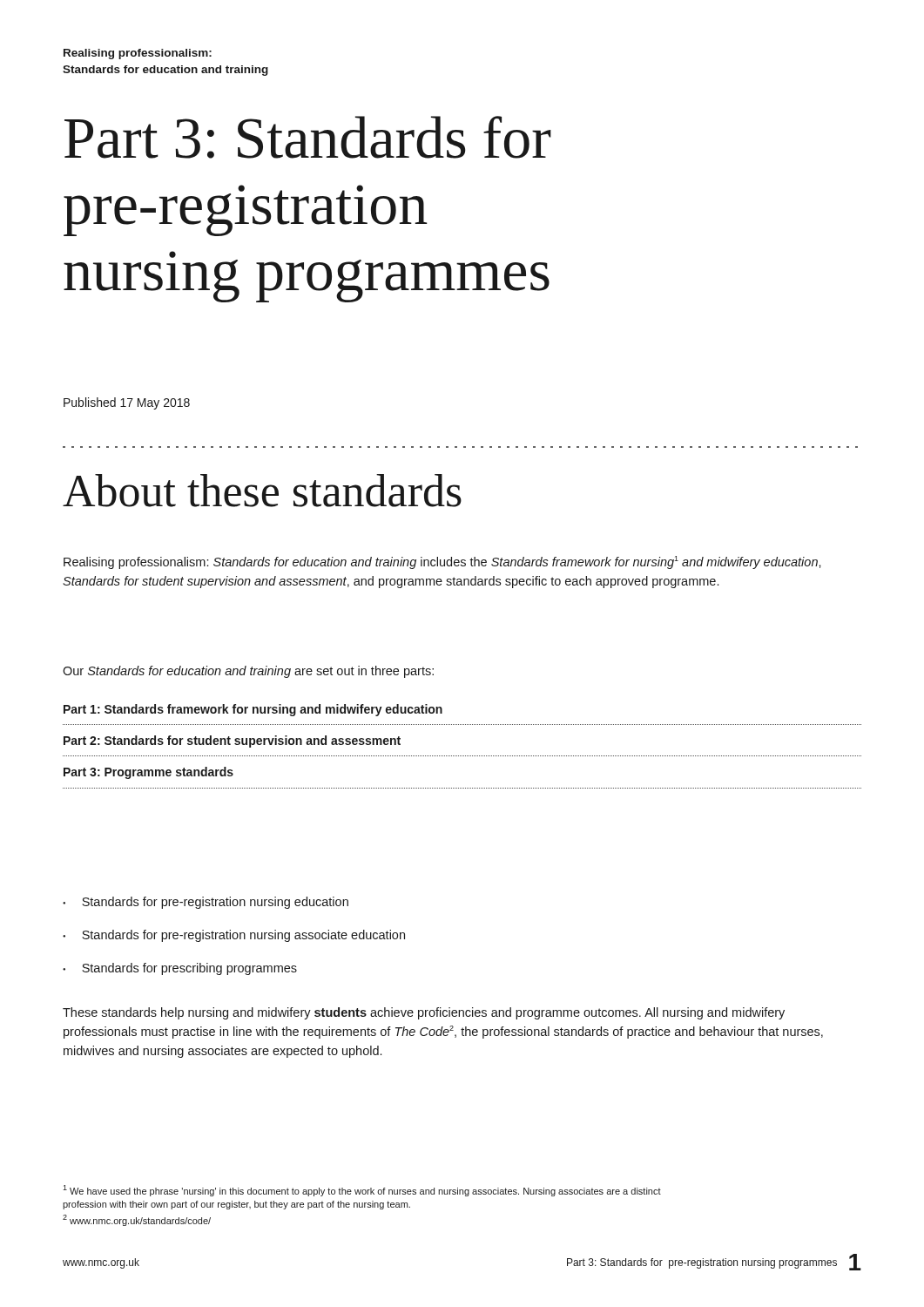The image size is (924, 1307).
Task: Locate the text block containing "Realising professionalism: Standards for"
Action: click(462, 572)
